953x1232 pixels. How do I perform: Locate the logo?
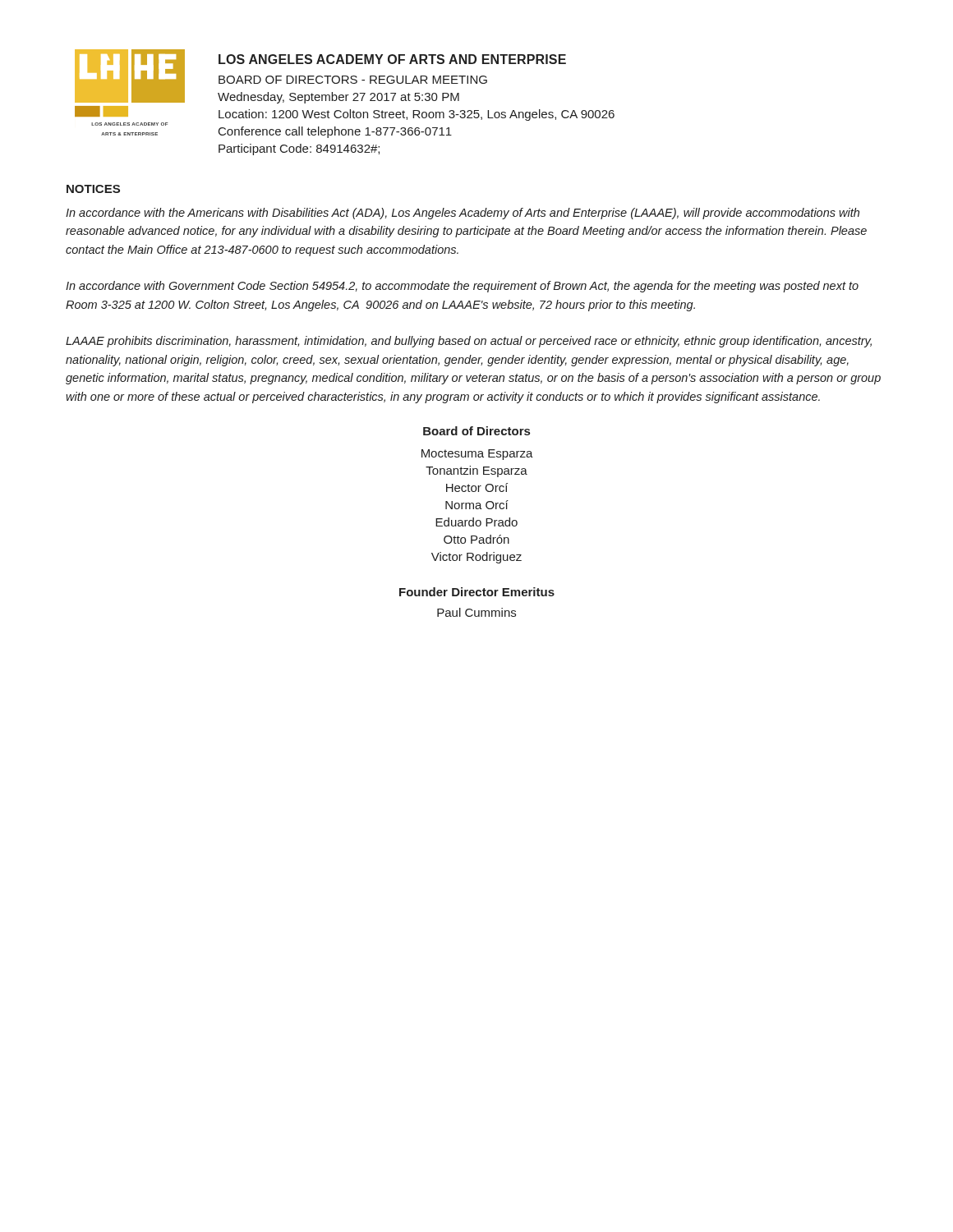click(x=129, y=94)
